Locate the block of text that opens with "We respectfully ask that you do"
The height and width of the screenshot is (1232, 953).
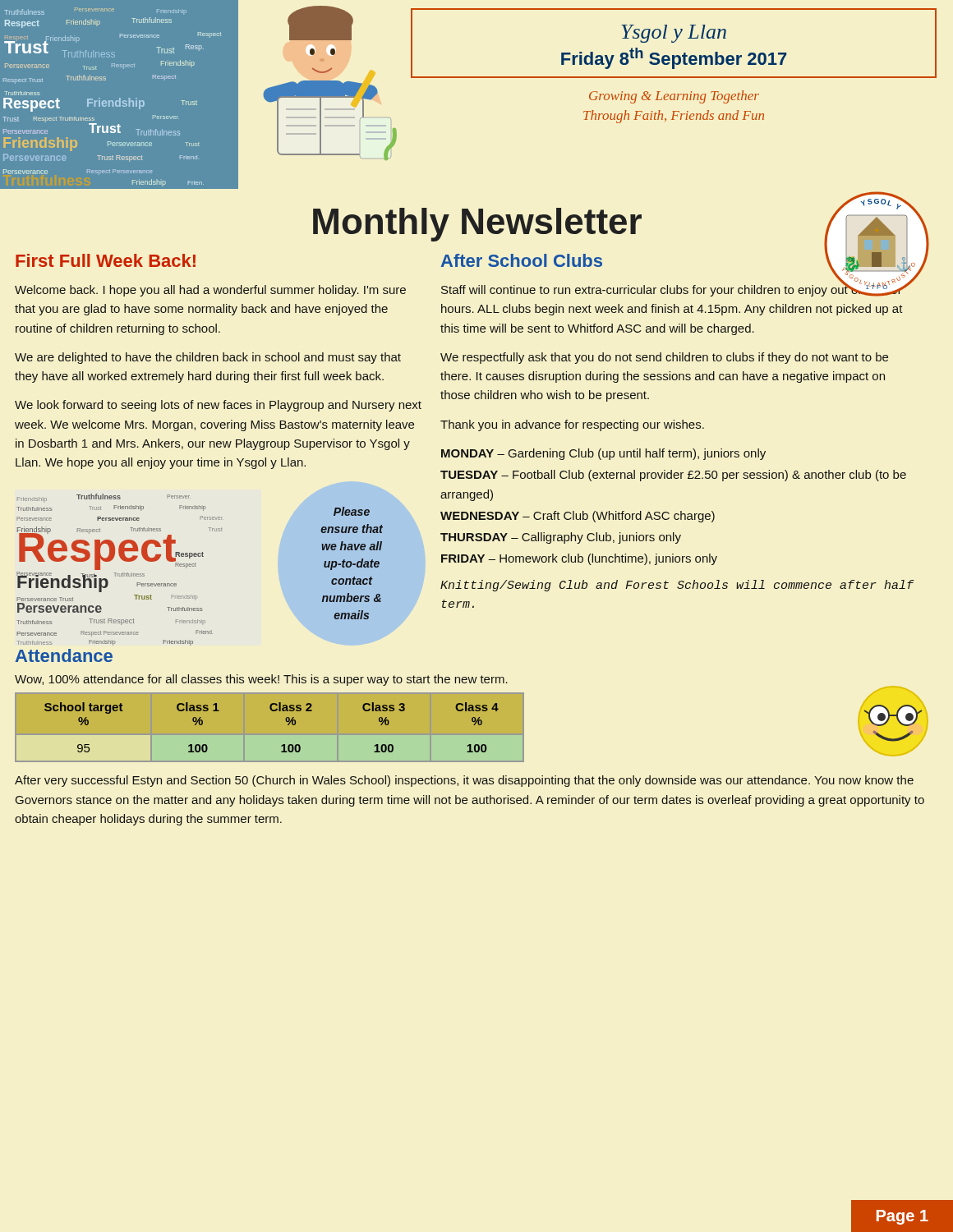pos(665,376)
